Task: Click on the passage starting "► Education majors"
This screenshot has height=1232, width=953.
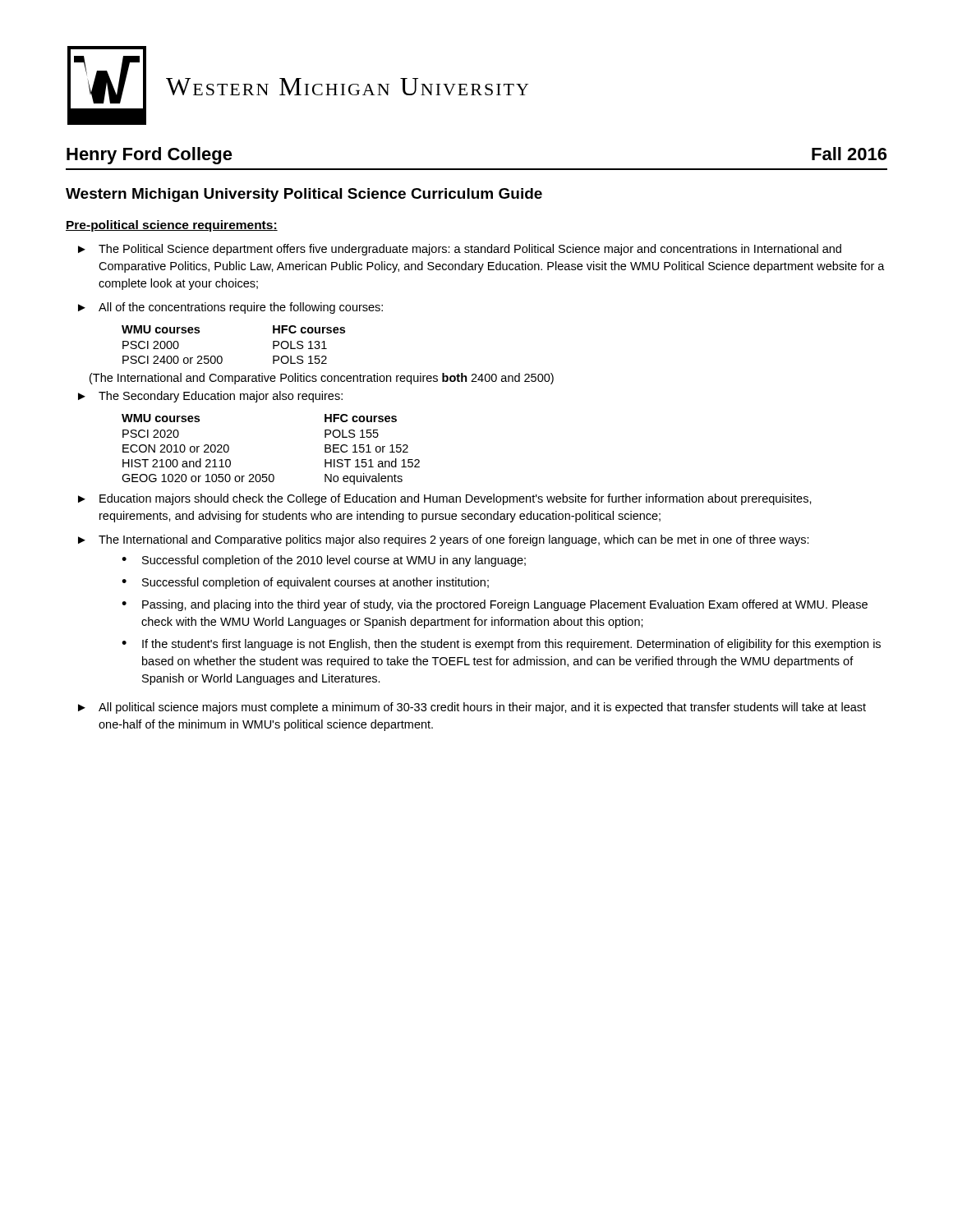Action: (x=481, y=508)
